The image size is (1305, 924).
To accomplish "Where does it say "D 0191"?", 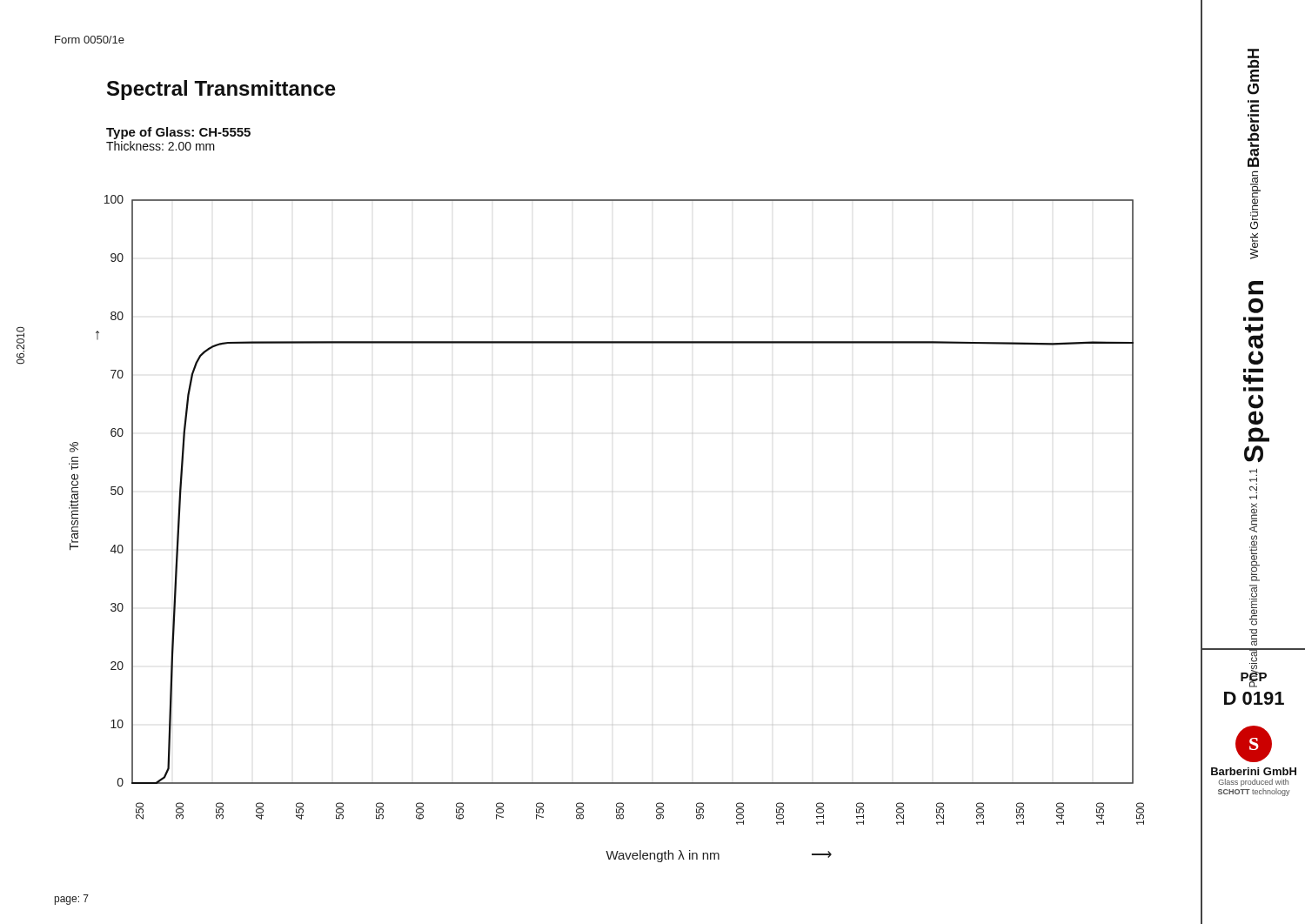I will coord(1254,698).
